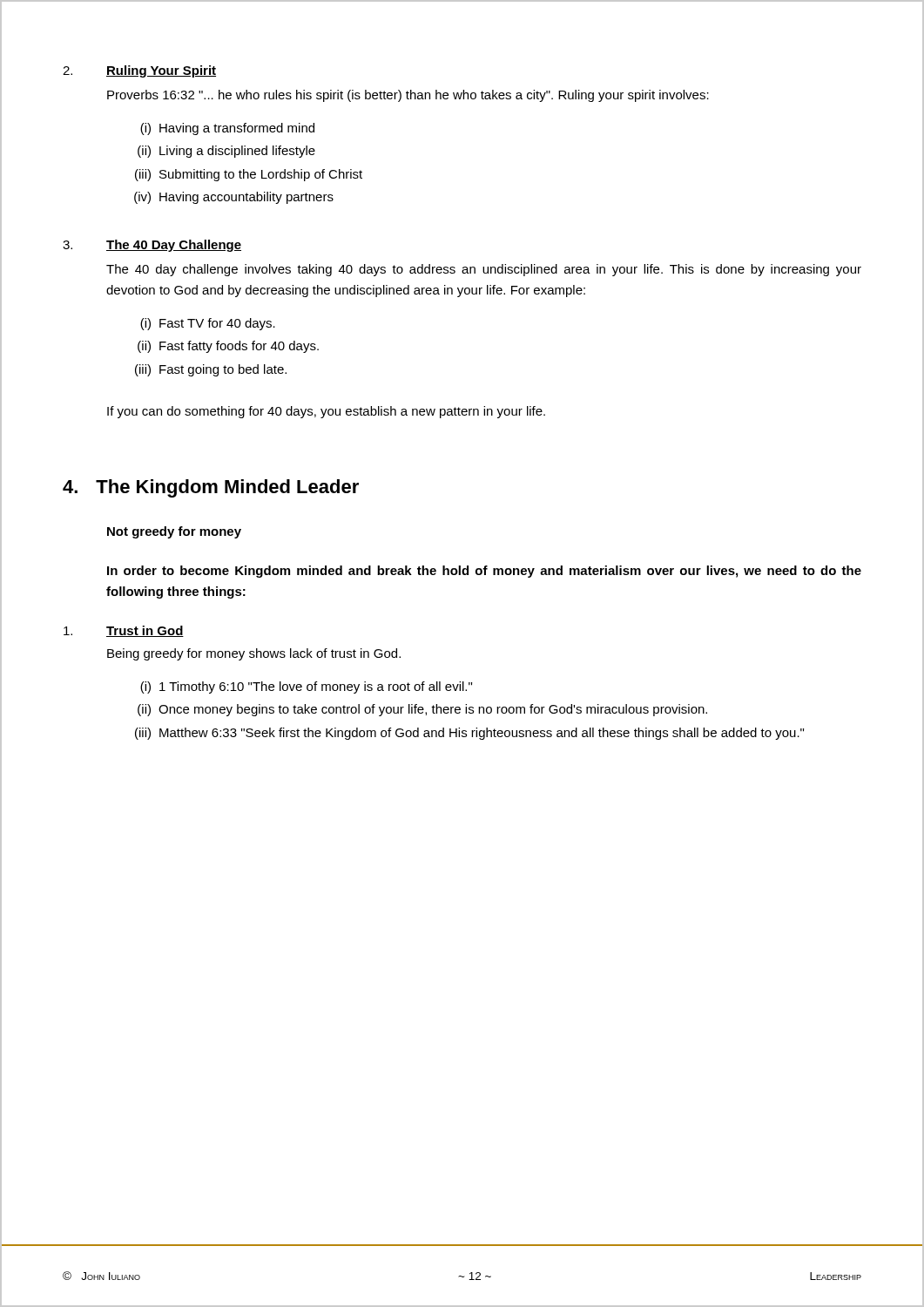Image resolution: width=924 pixels, height=1307 pixels.
Task: Find the region starting "3. The 40 Day Challenge"
Action: click(152, 244)
